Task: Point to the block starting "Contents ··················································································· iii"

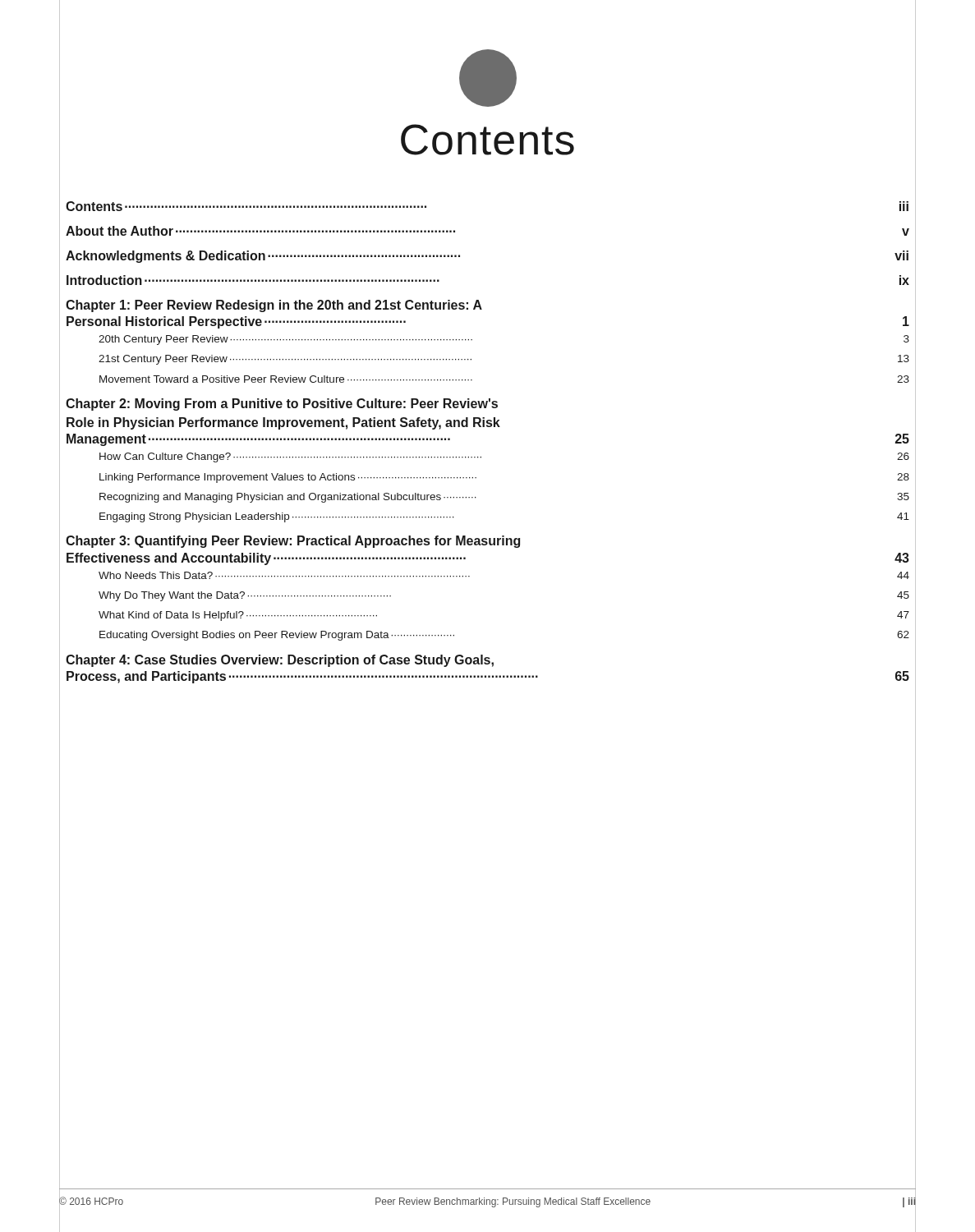Action: click(119, 207)
